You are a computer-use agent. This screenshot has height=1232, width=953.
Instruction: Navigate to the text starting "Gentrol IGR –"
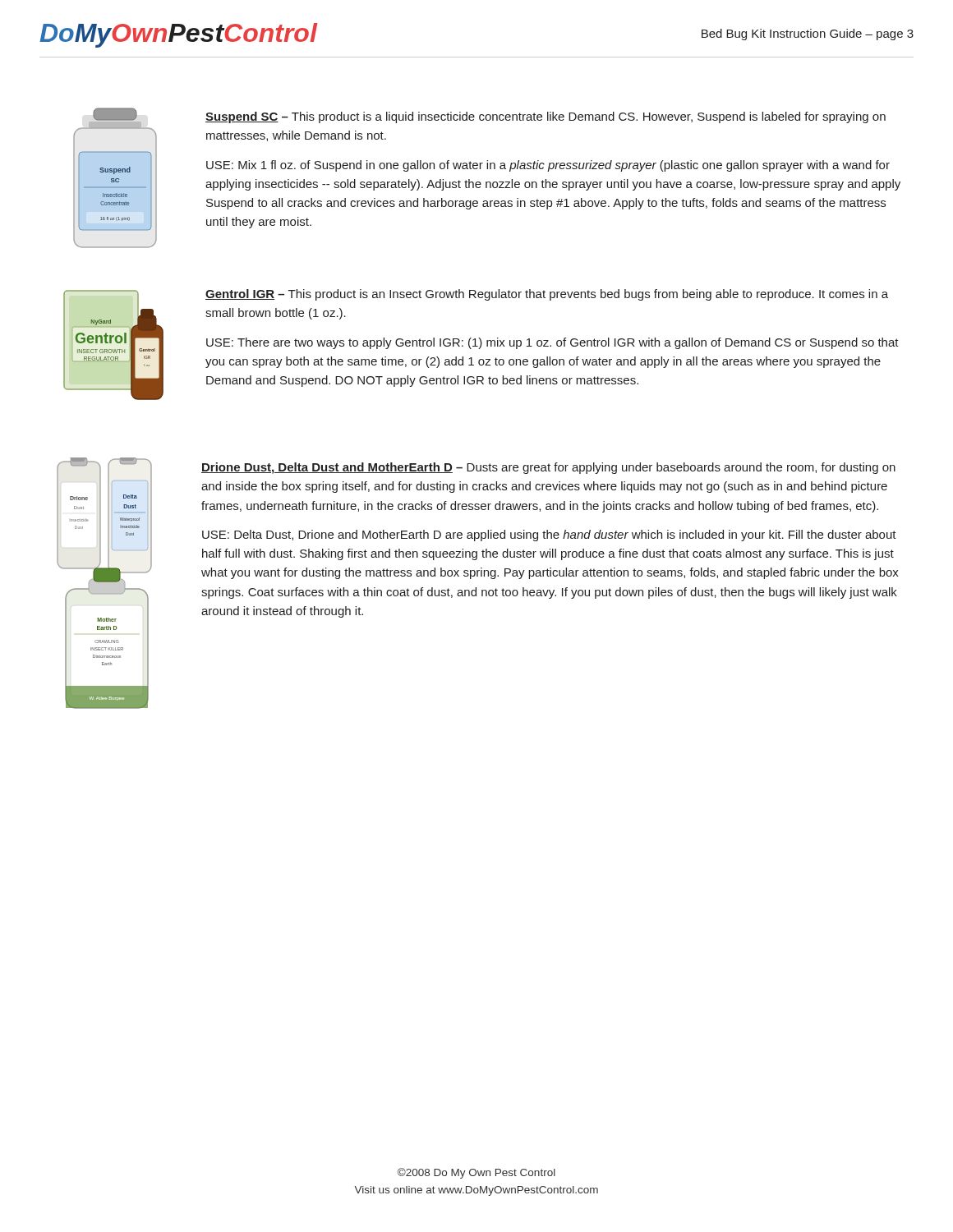point(555,337)
